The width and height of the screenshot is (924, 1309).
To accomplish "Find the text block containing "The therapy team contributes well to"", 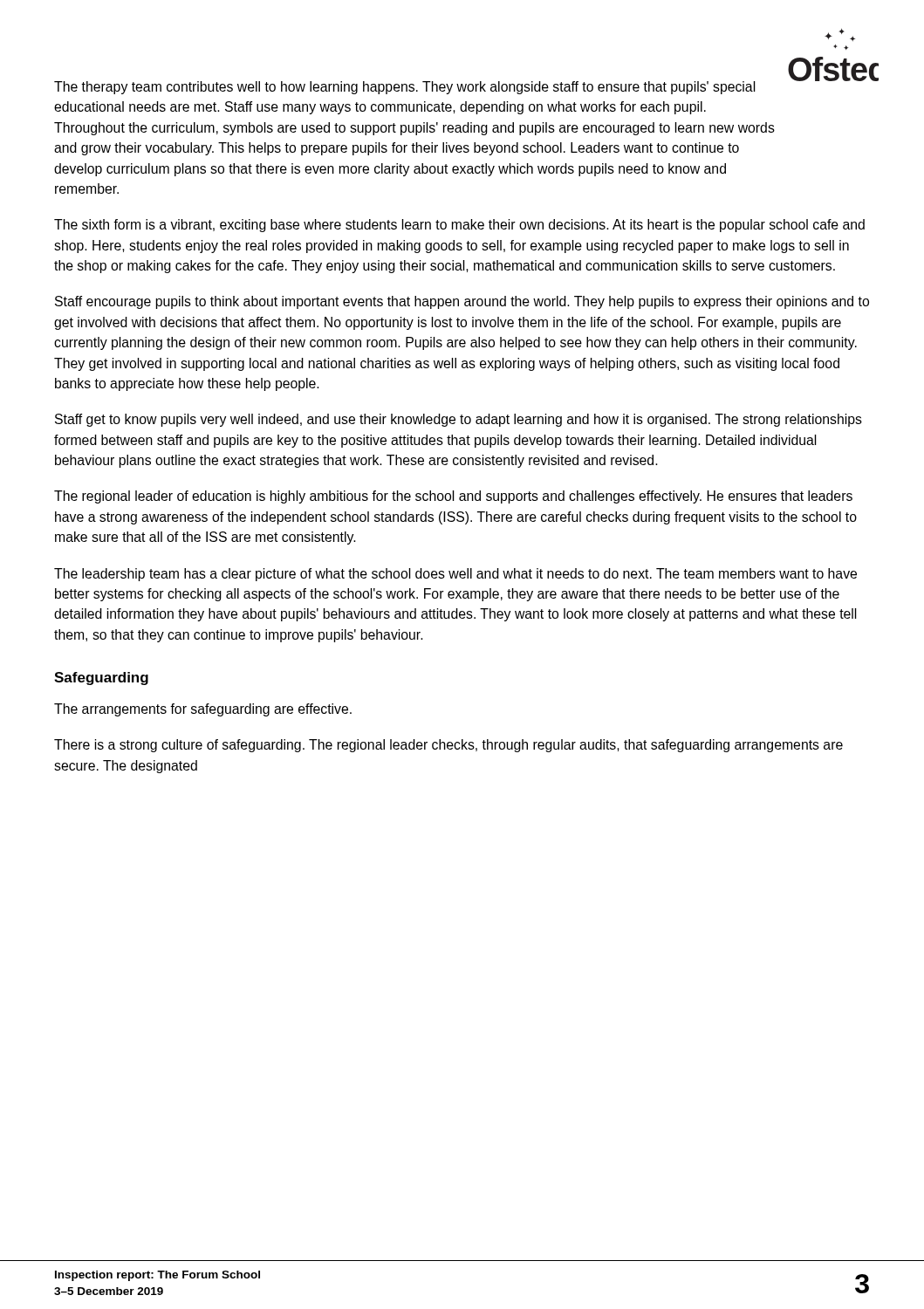I will pyautogui.click(x=414, y=138).
